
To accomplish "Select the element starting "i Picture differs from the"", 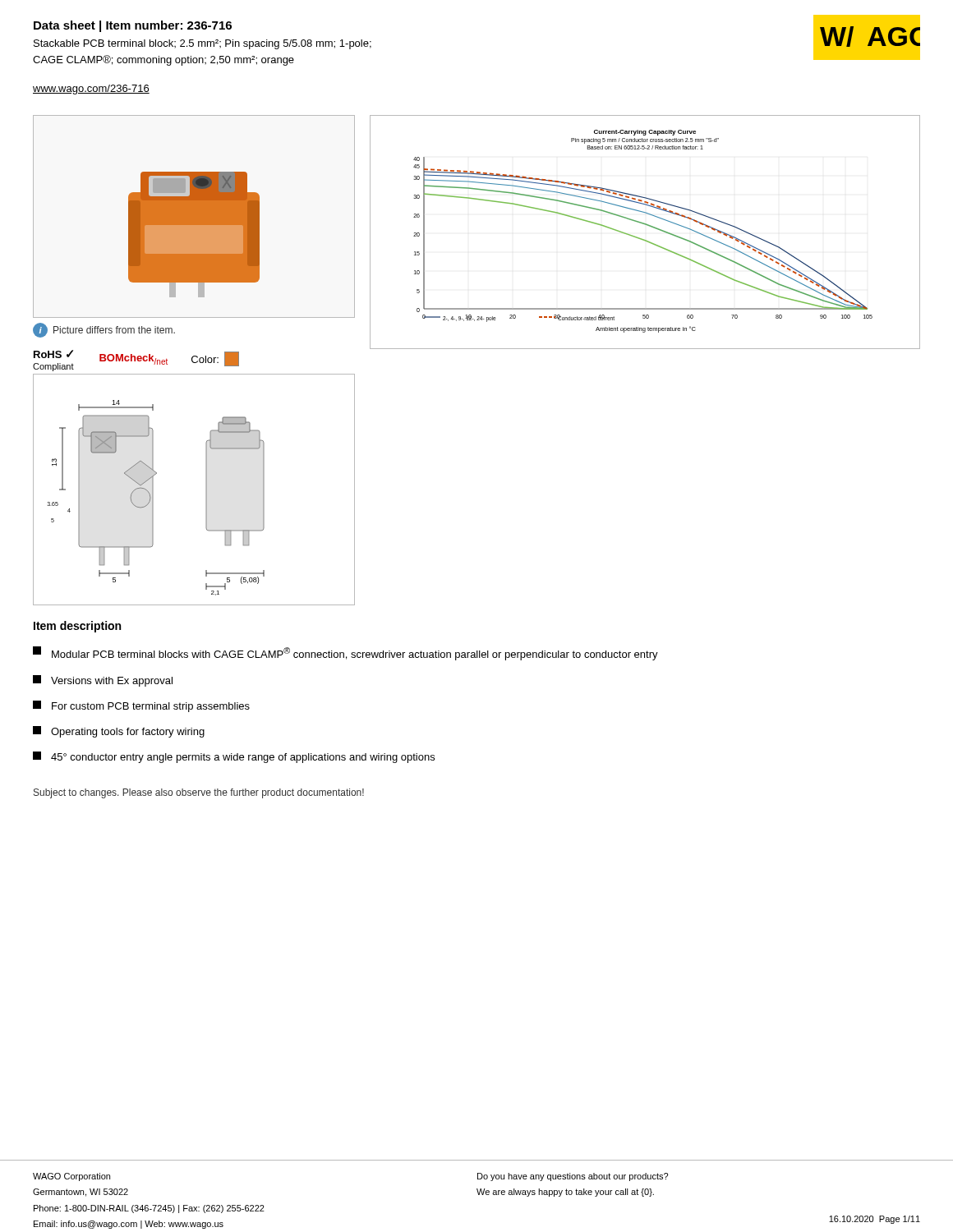I will [x=104, y=330].
